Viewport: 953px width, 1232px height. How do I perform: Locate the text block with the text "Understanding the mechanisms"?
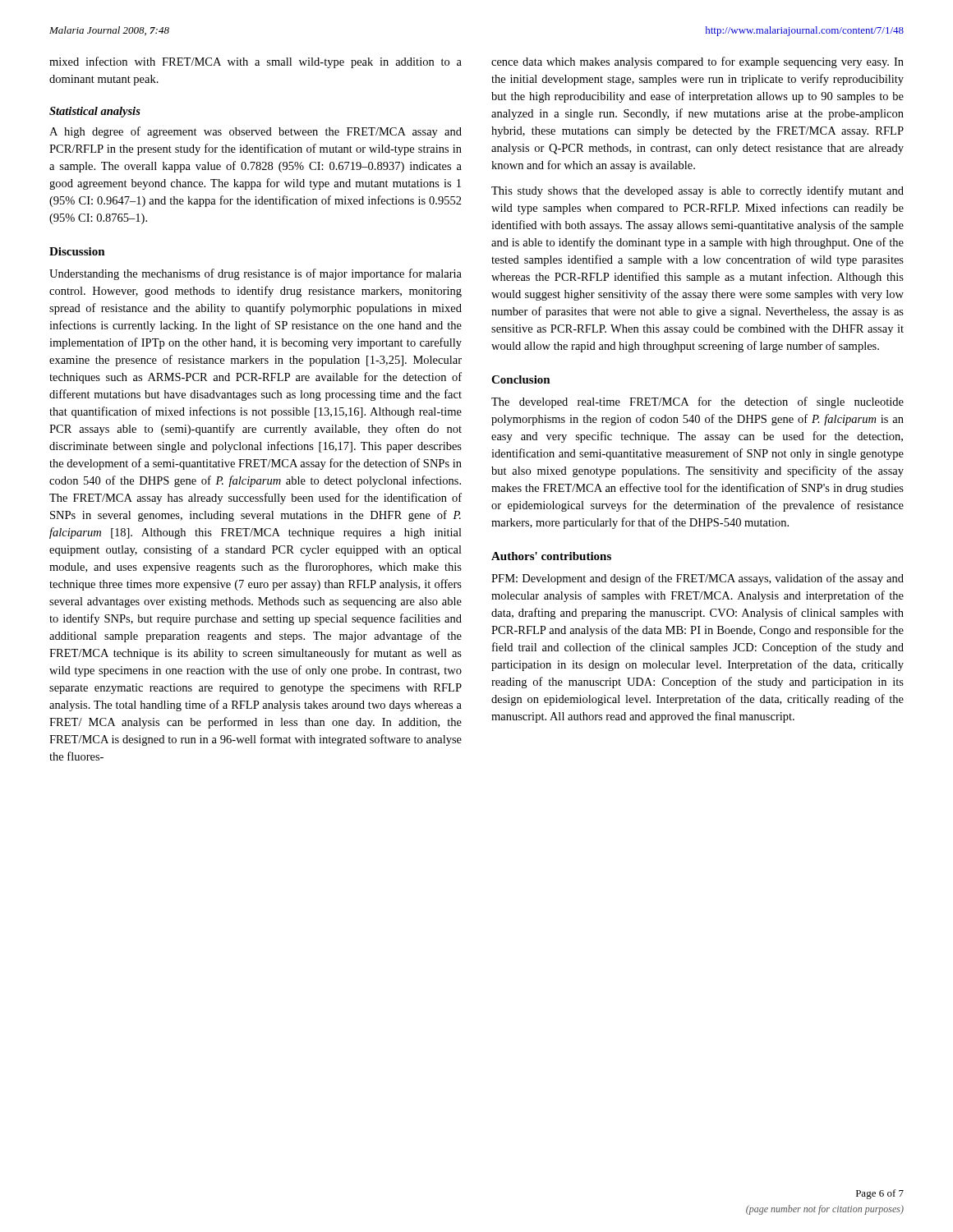[255, 516]
